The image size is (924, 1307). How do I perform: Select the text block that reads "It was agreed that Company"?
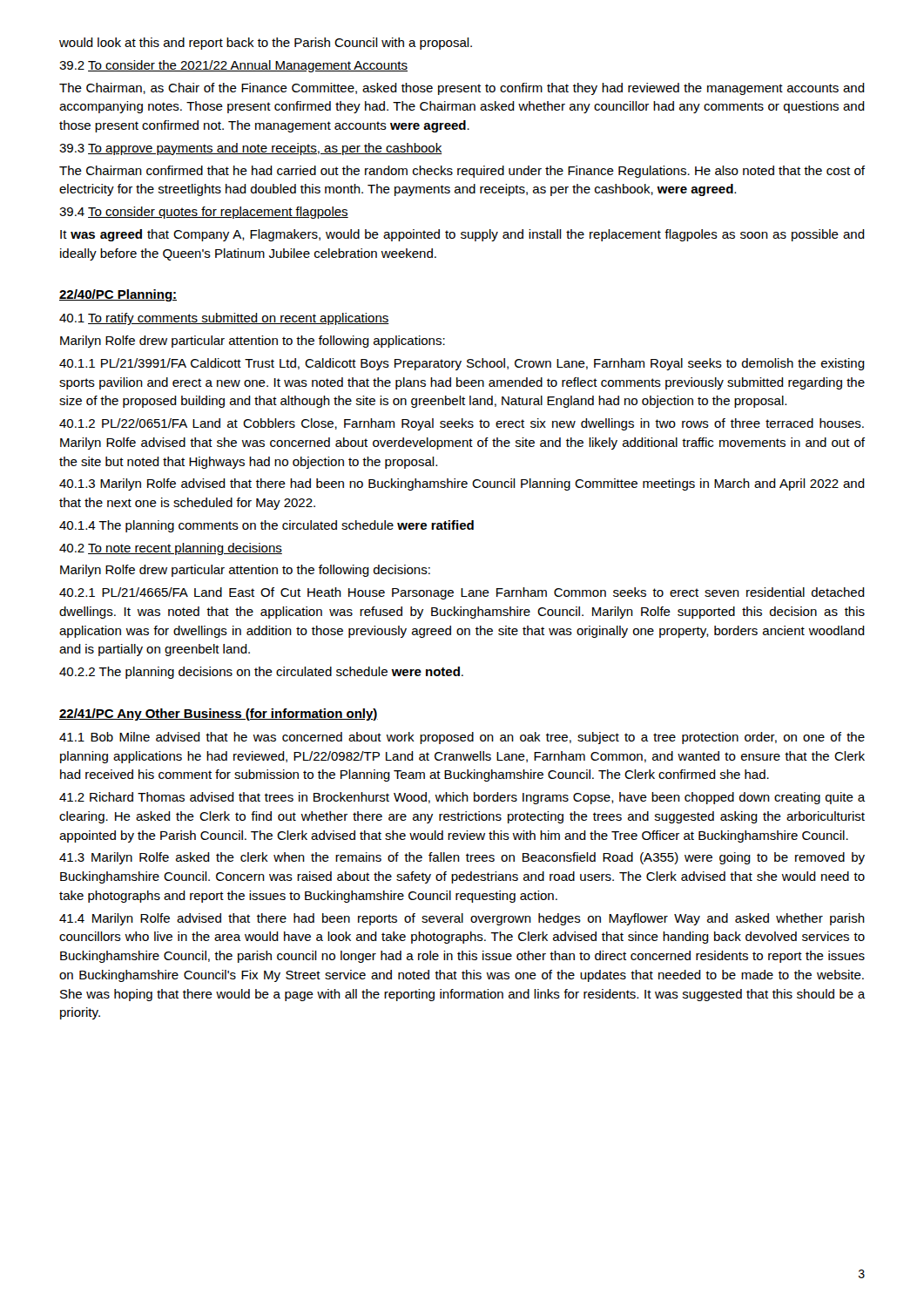[x=462, y=243]
